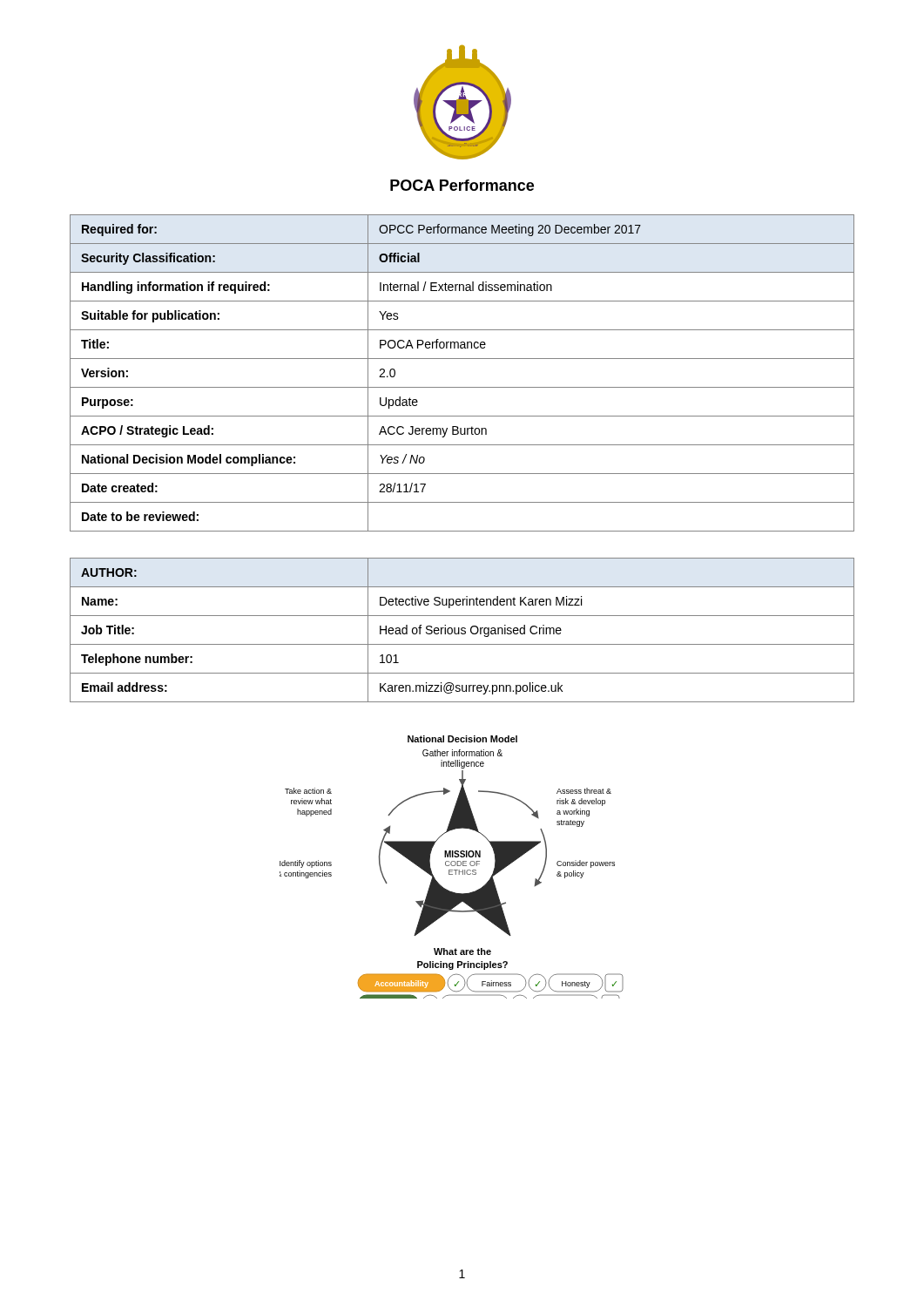The image size is (924, 1307).
Task: Locate the element starting "POCA Performance"
Action: pyautogui.click(x=462, y=186)
